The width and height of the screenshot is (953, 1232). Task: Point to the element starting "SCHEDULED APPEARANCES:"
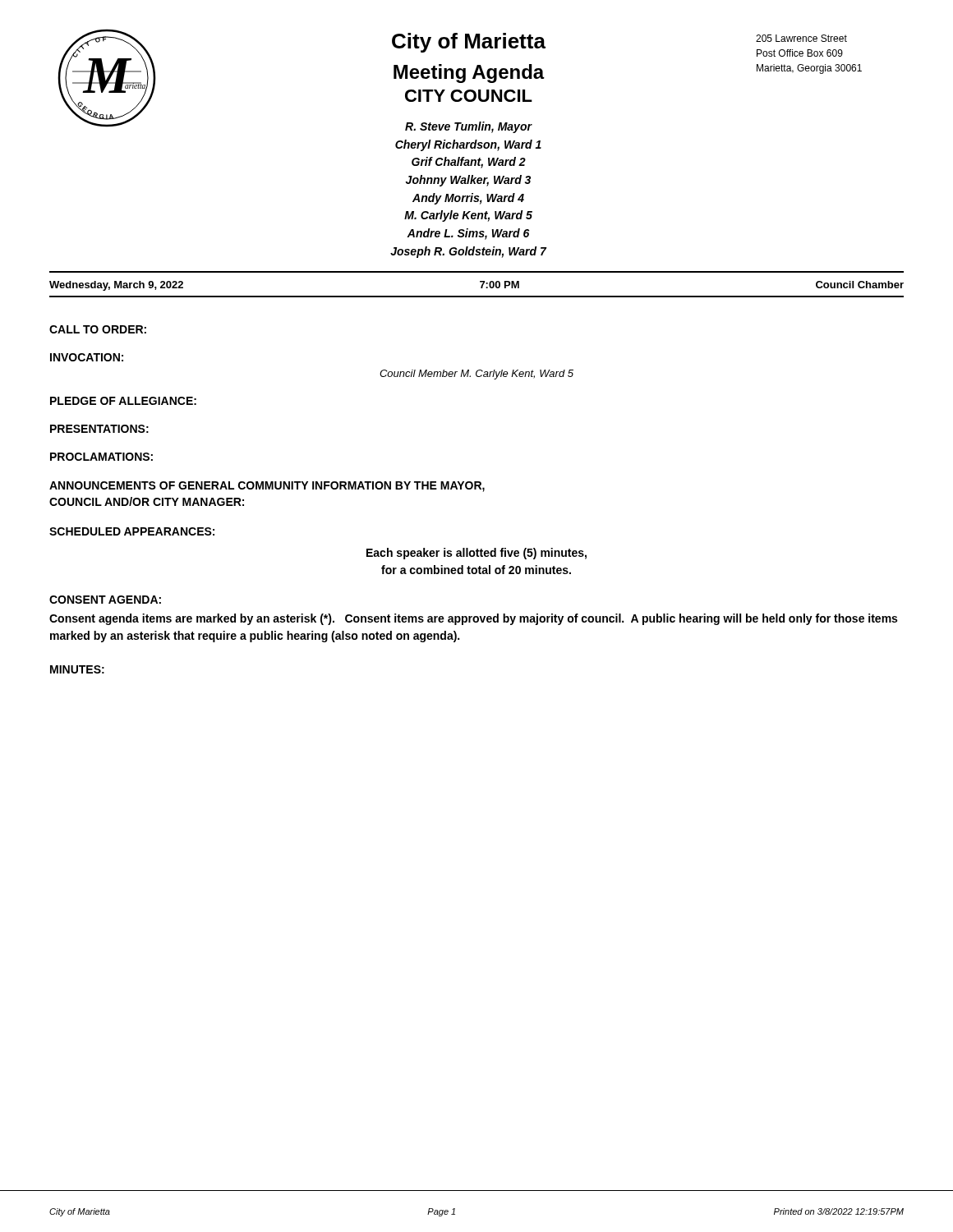pos(132,532)
